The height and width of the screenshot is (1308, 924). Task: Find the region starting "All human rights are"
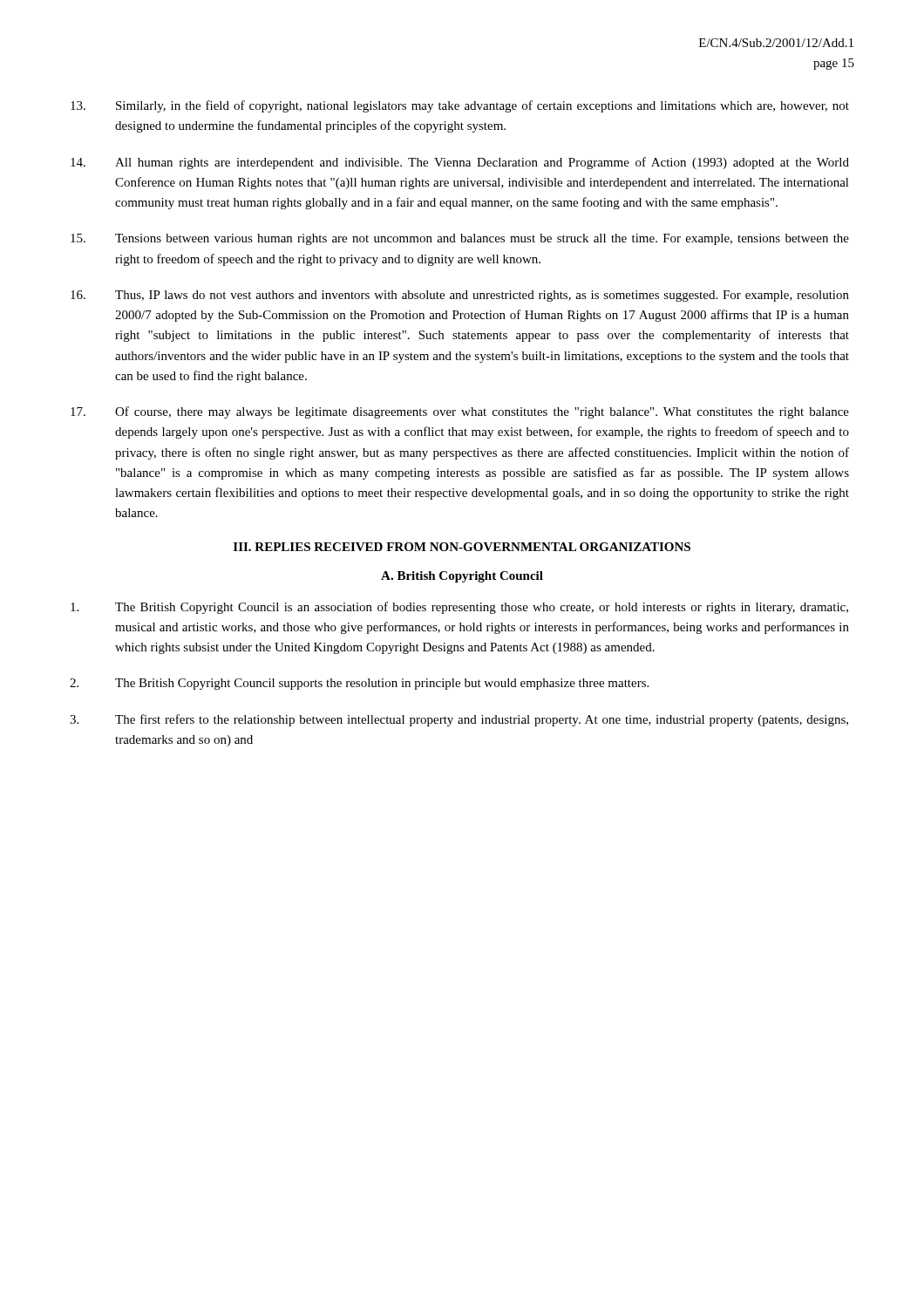[459, 183]
